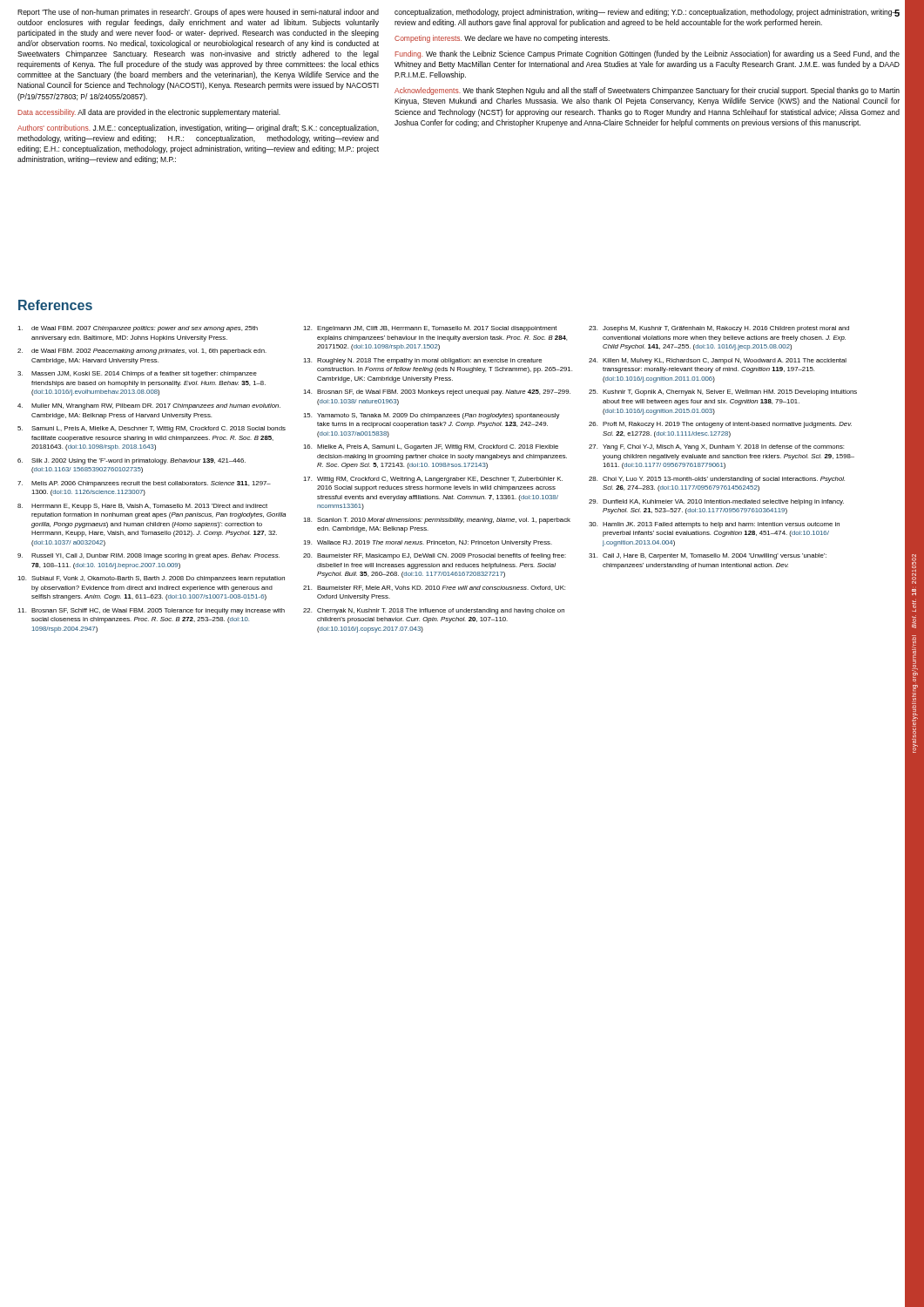Image resolution: width=924 pixels, height=1307 pixels.
Task: Locate the block of text that opens with "conceptualization, methodology, project administration, writing—"
Action: (x=647, y=67)
